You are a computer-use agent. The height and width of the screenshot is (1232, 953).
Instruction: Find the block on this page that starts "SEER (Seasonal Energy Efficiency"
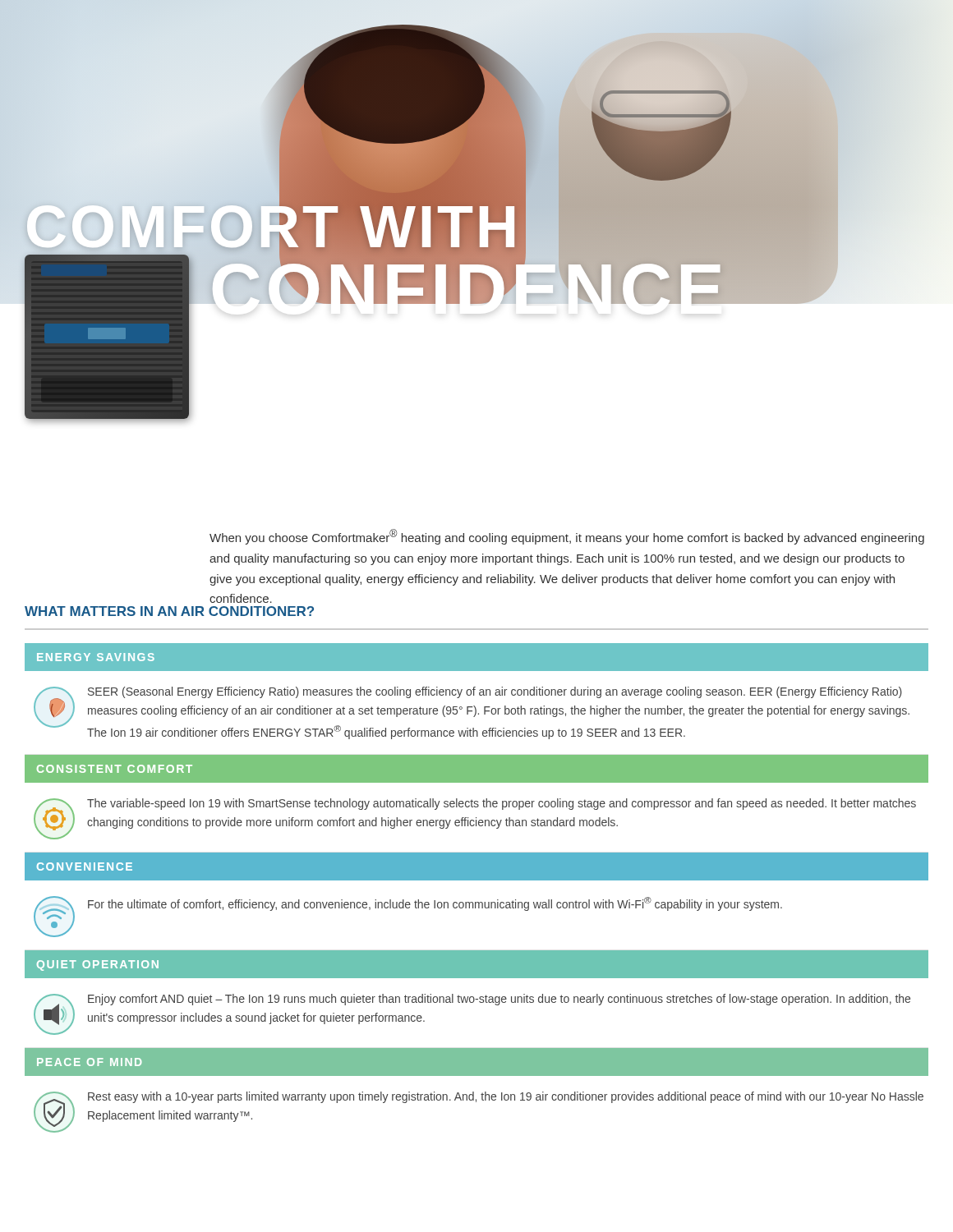499,712
